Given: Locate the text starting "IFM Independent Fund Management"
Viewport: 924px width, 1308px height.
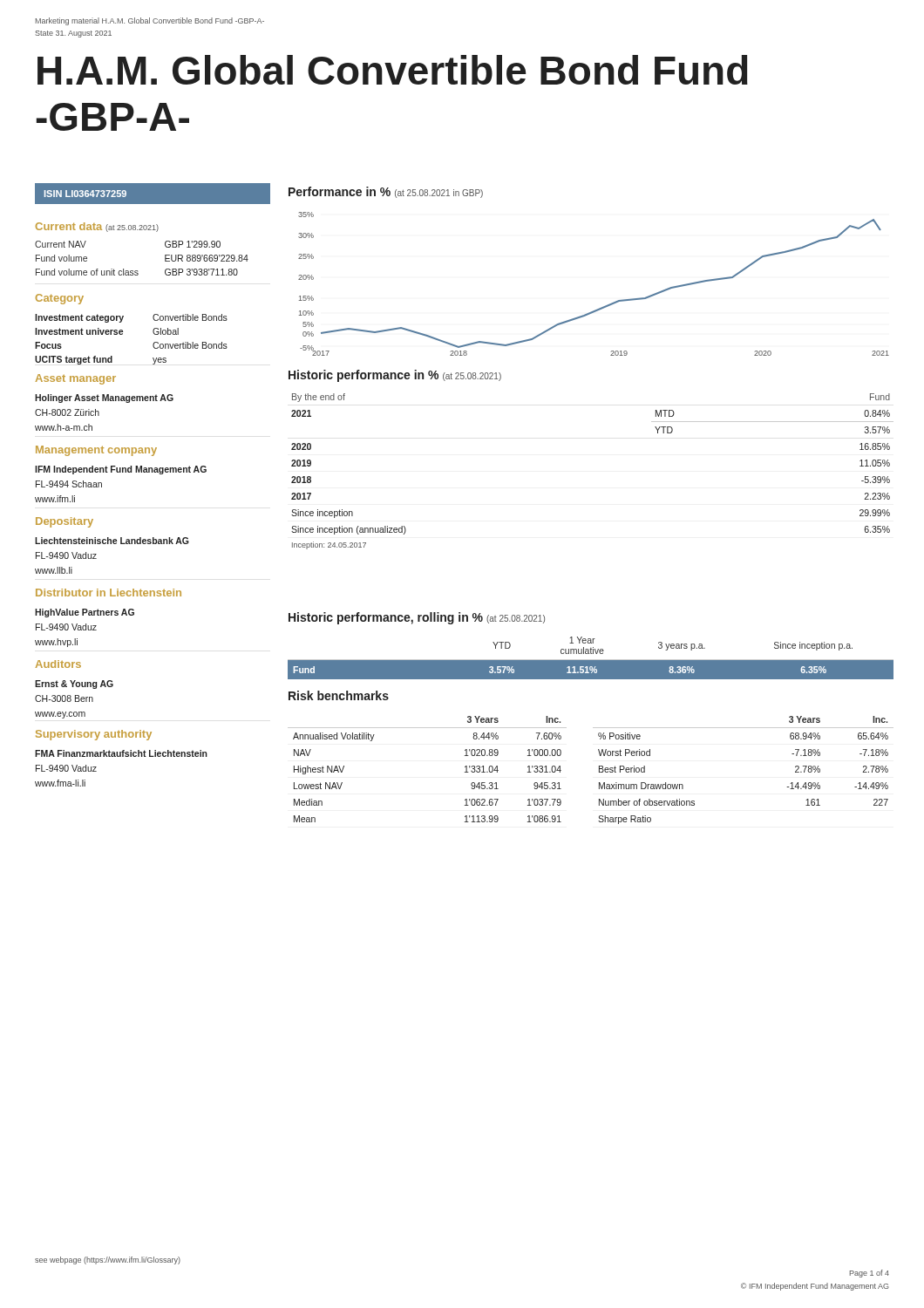Looking at the screenshot, I should 121,470.
